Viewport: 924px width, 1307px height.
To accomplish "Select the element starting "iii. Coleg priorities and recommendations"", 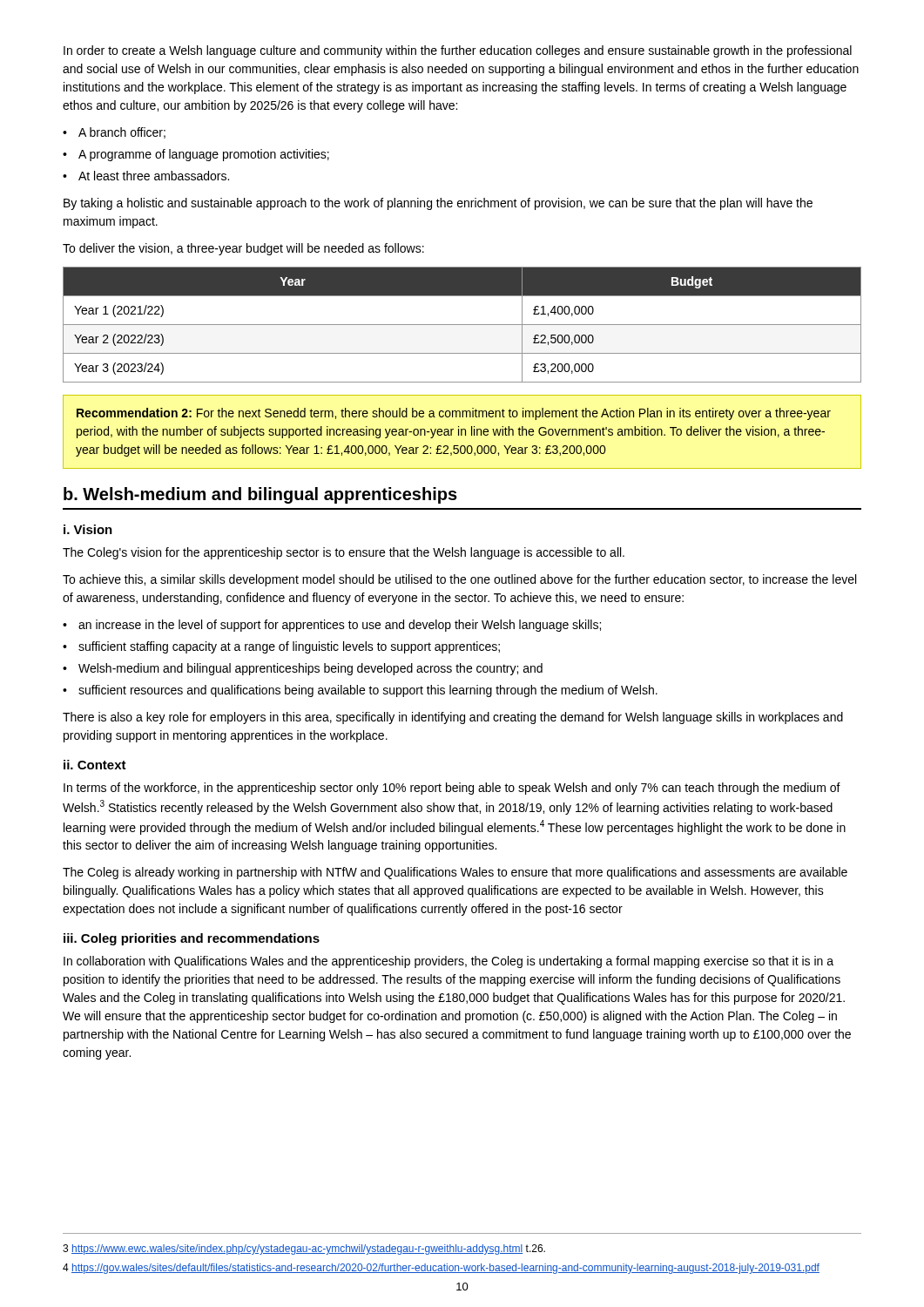I will [191, 938].
